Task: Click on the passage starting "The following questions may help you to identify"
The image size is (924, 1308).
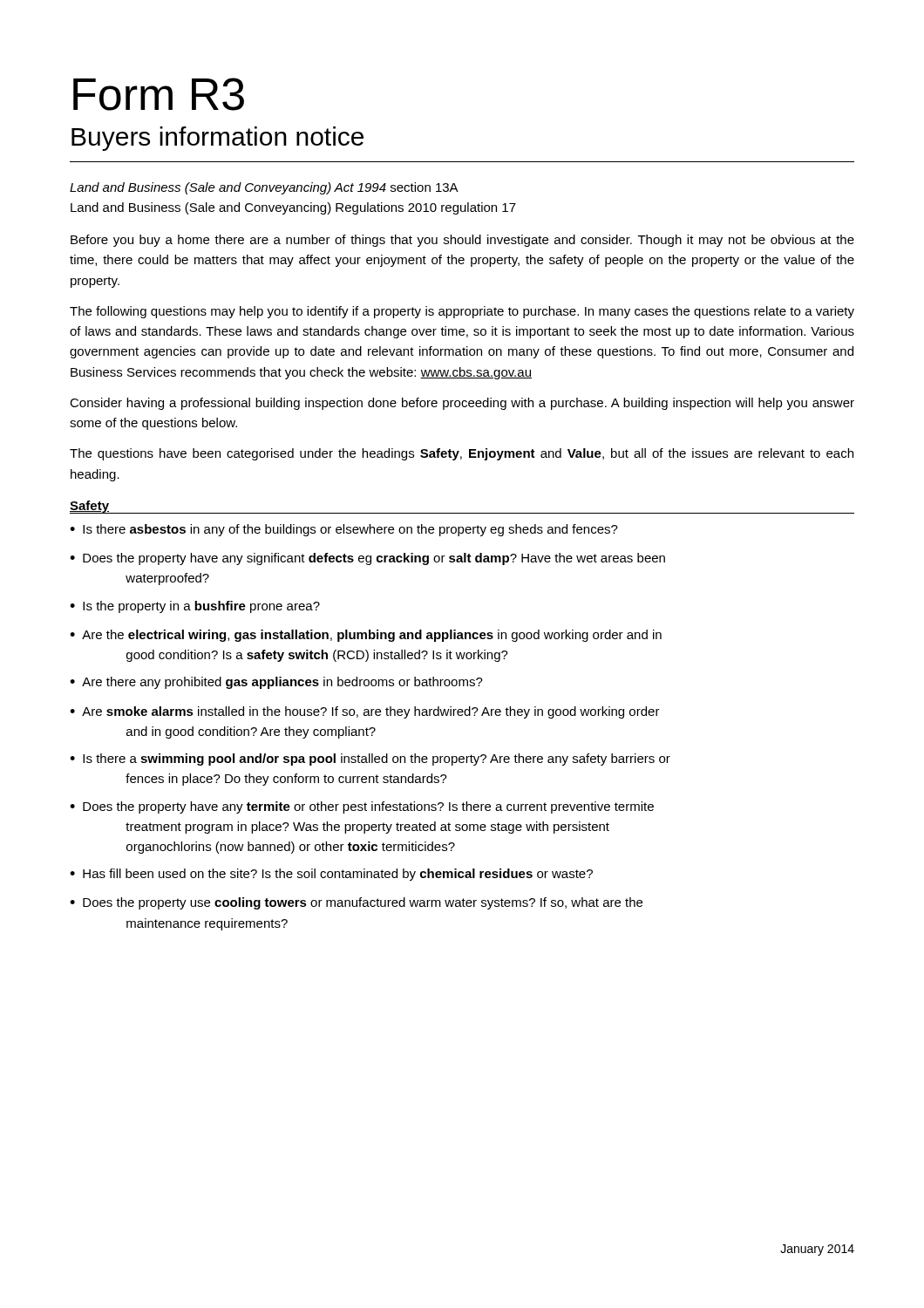Action: pos(462,341)
